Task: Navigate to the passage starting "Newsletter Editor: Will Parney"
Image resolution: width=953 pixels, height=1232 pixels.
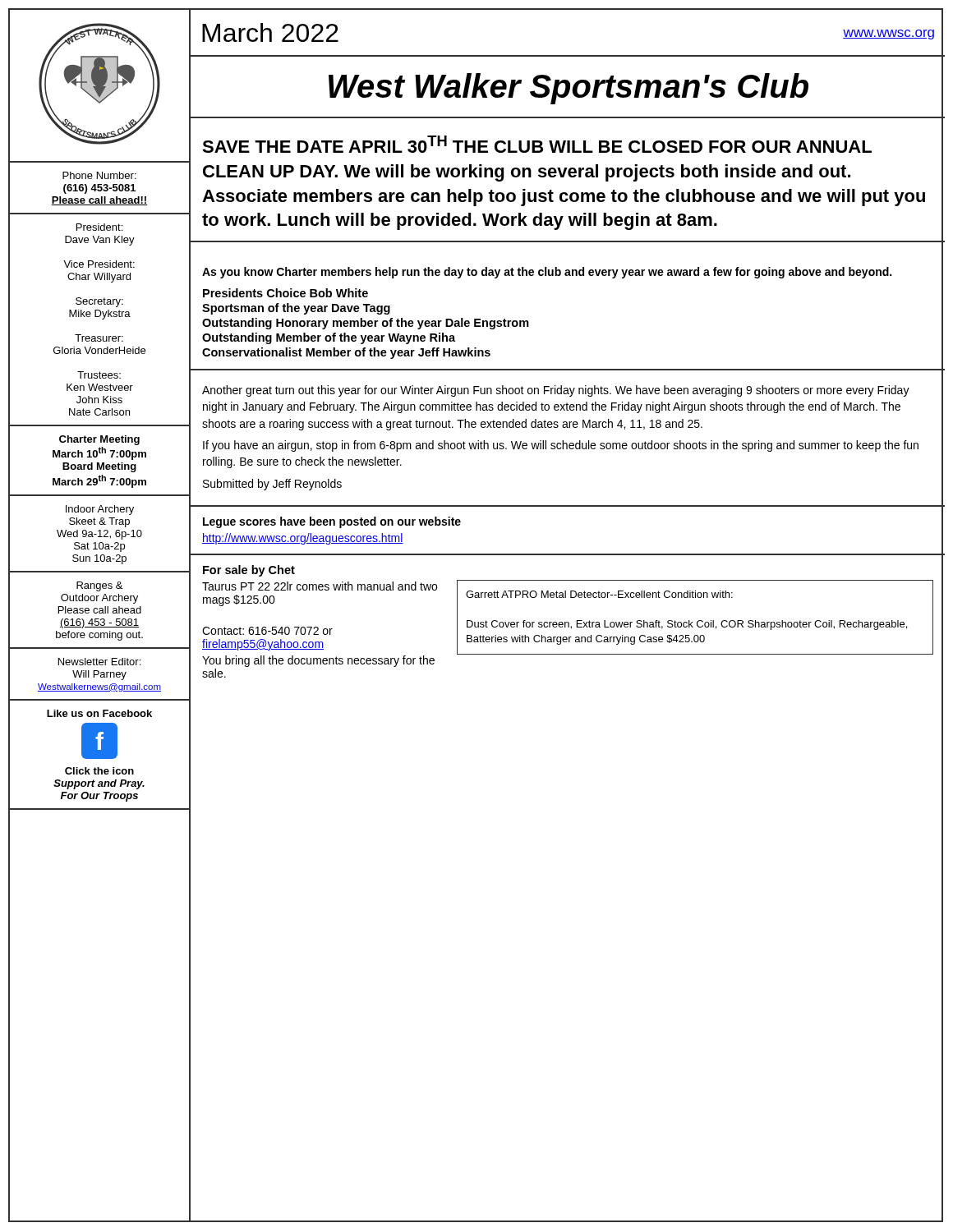Action: tap(99, 673)
